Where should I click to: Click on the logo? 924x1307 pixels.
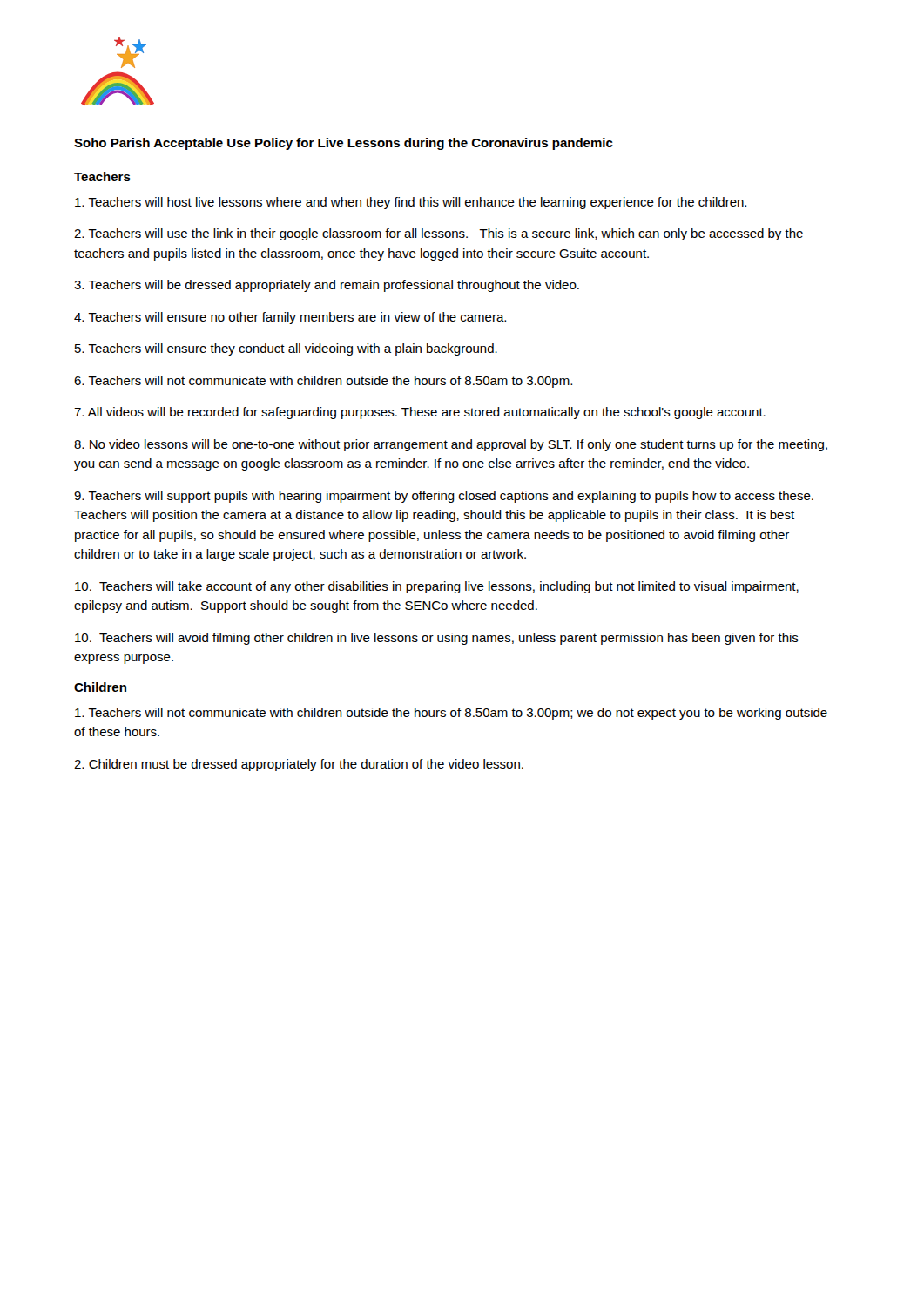coord(453,76)
